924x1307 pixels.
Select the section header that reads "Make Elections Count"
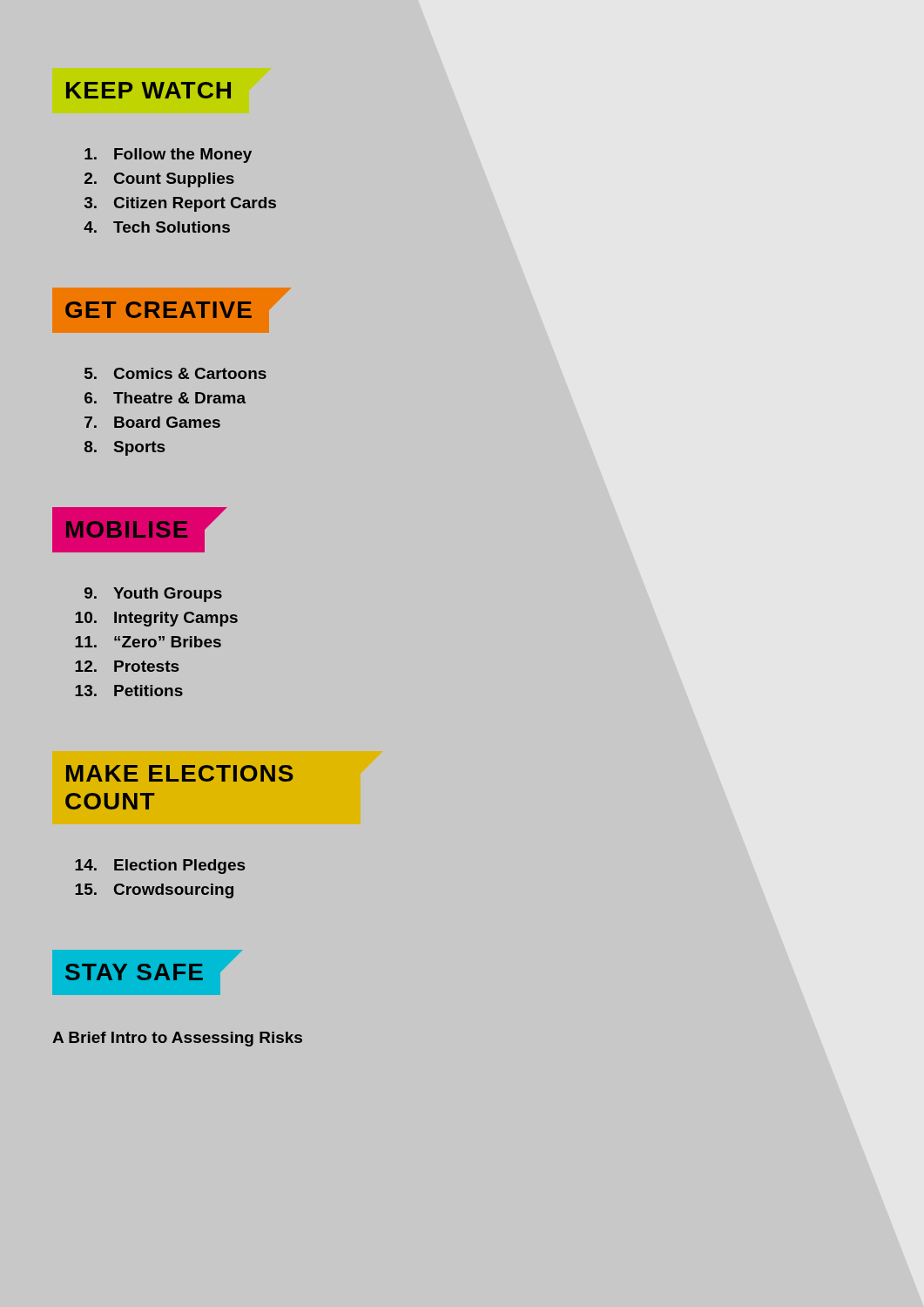click(x=218, y=788)
